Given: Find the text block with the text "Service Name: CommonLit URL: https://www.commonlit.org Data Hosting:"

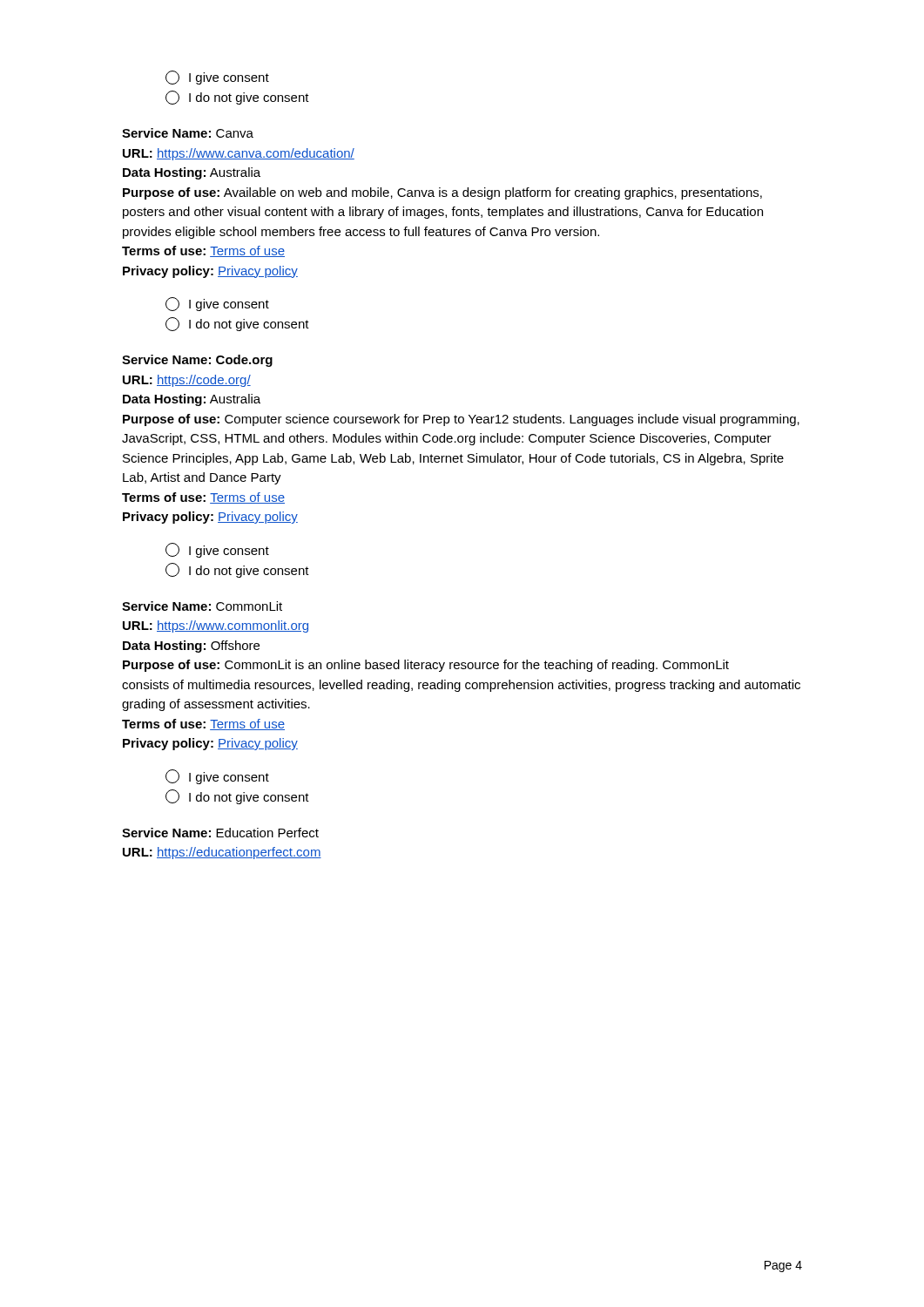Looking at the screenshot, I should (x=462, y=675).
